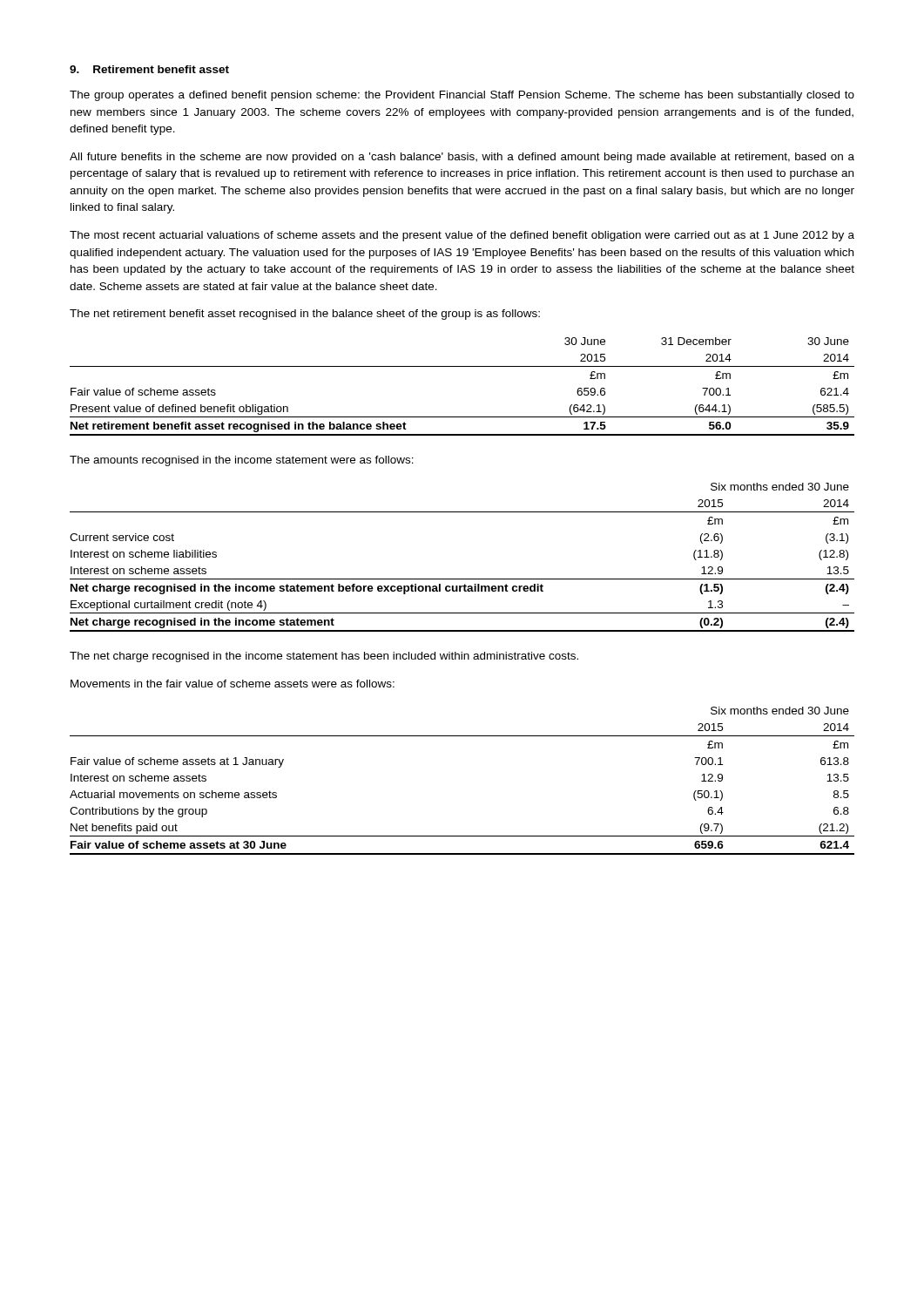924x1307 pixels.
Task: Locate the text block with the text "Movements in the fair value of scheme"
Action: [x=232, y=683]
